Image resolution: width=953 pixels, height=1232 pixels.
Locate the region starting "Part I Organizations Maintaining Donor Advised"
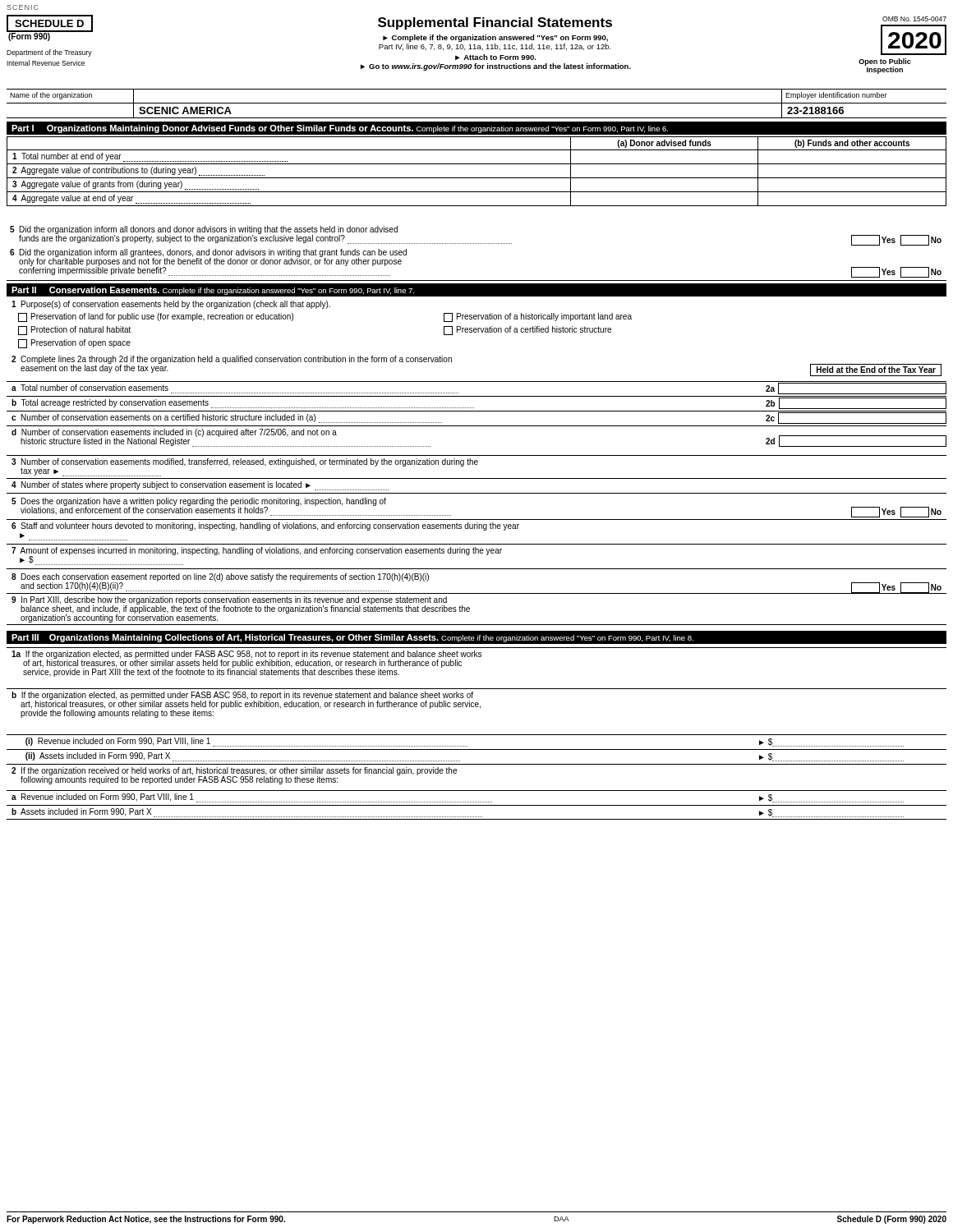click(340, 128)
